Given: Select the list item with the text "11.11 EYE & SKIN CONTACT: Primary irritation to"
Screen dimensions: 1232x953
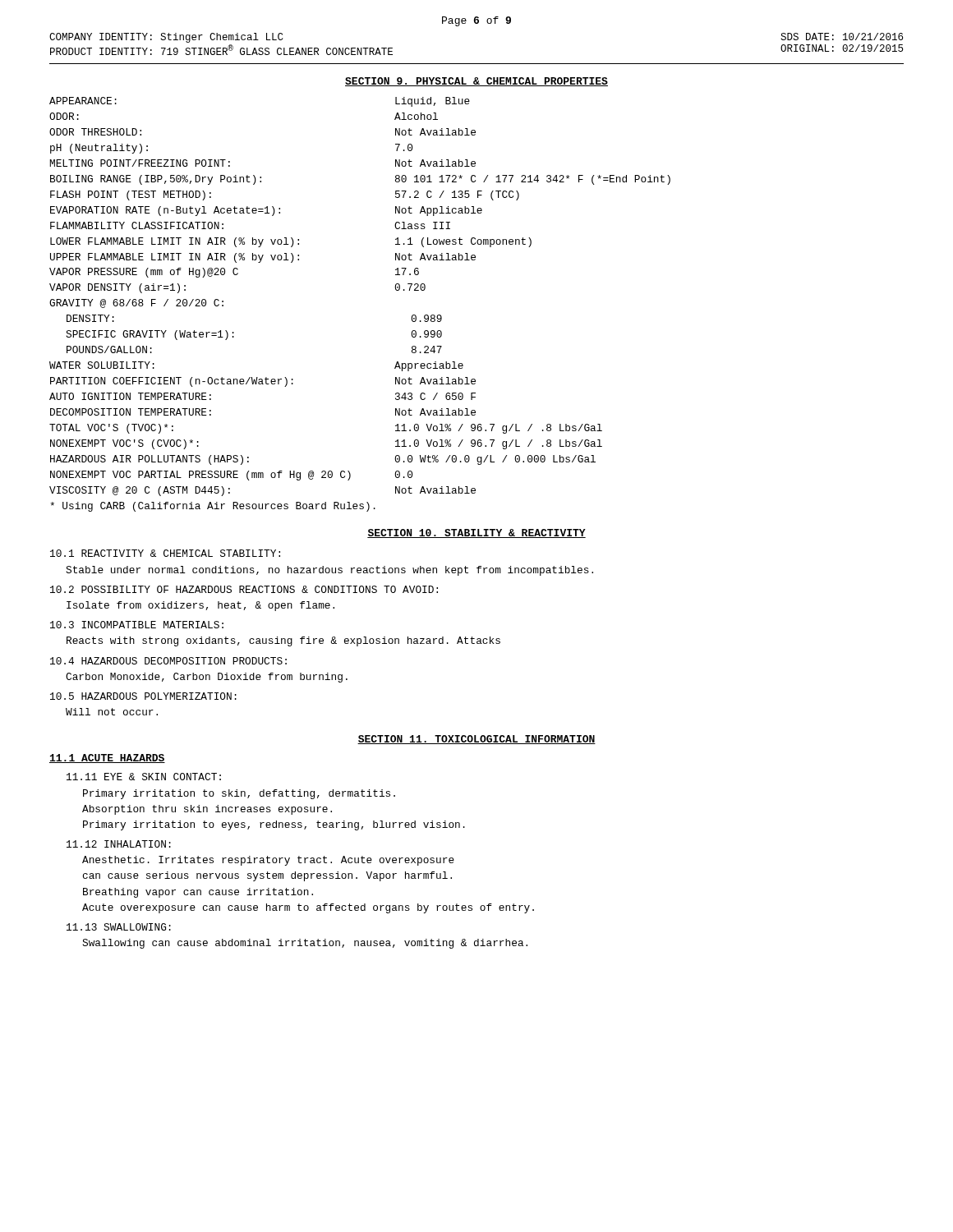Looking at the screenshot, I should (266, 802).
